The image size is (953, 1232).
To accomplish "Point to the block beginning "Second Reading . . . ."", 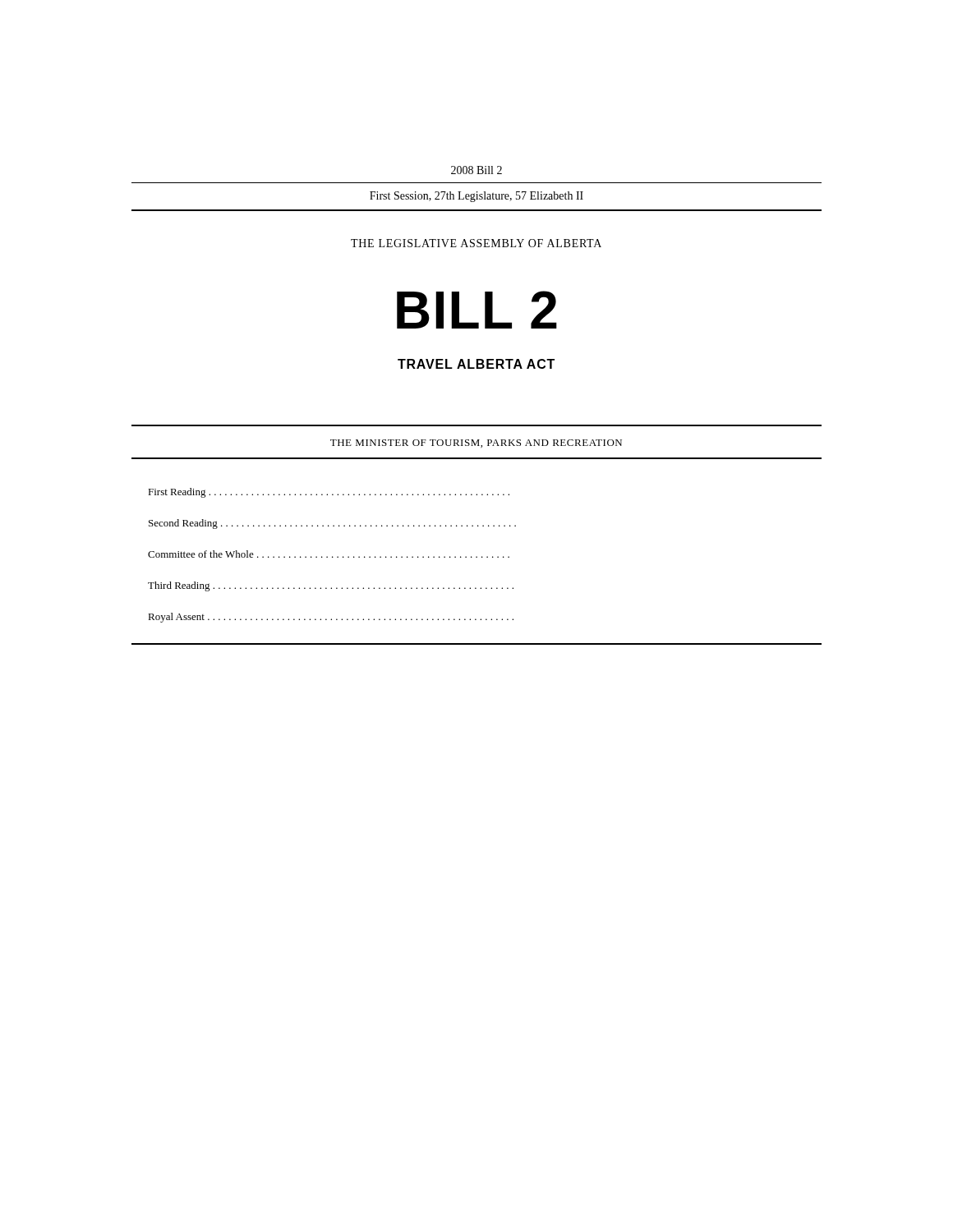I will (x=332, y=523).
